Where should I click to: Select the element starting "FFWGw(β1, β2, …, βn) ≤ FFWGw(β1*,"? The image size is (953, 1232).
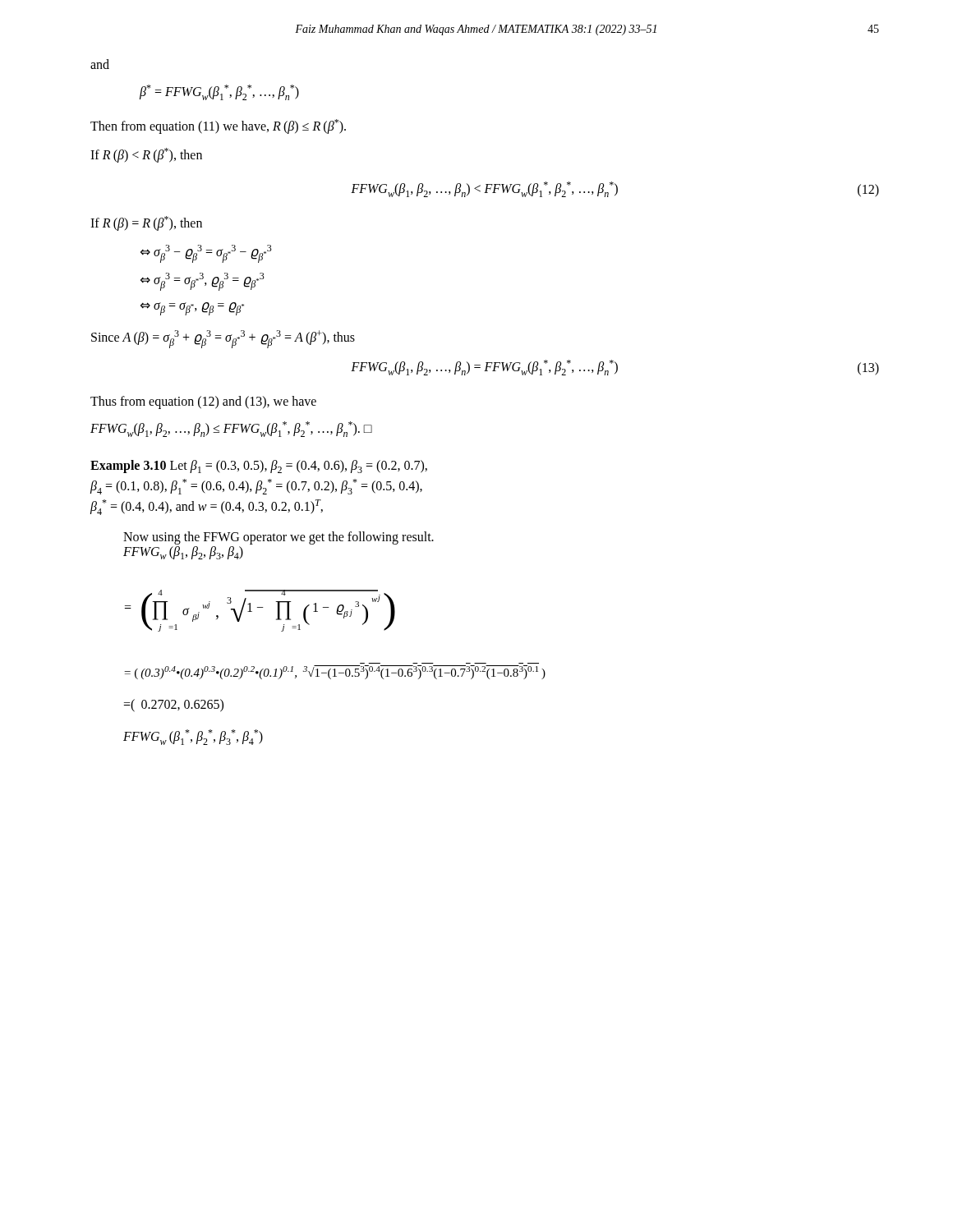point(231,429)
